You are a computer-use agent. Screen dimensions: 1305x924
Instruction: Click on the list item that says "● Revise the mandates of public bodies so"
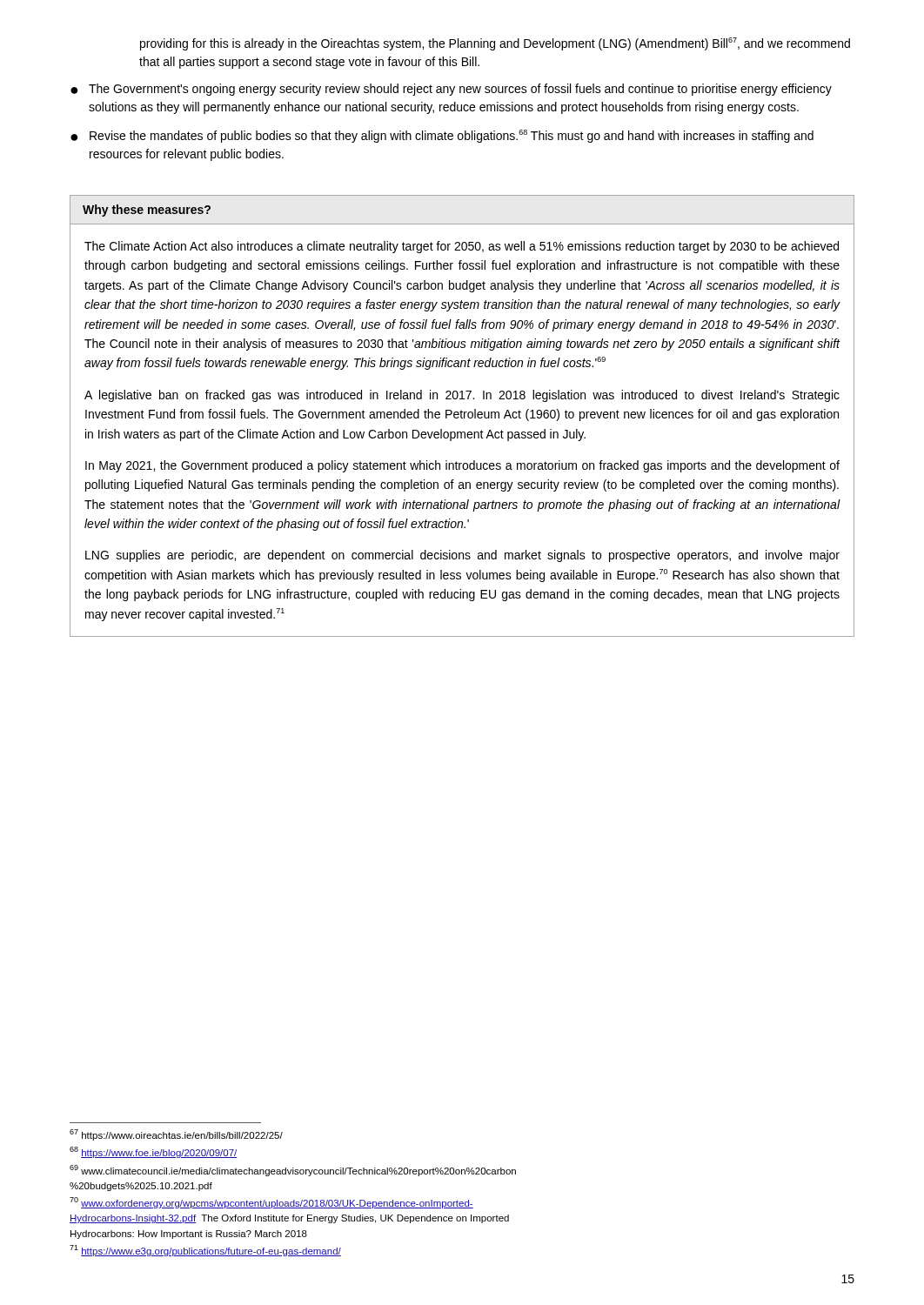click(462, 145)
